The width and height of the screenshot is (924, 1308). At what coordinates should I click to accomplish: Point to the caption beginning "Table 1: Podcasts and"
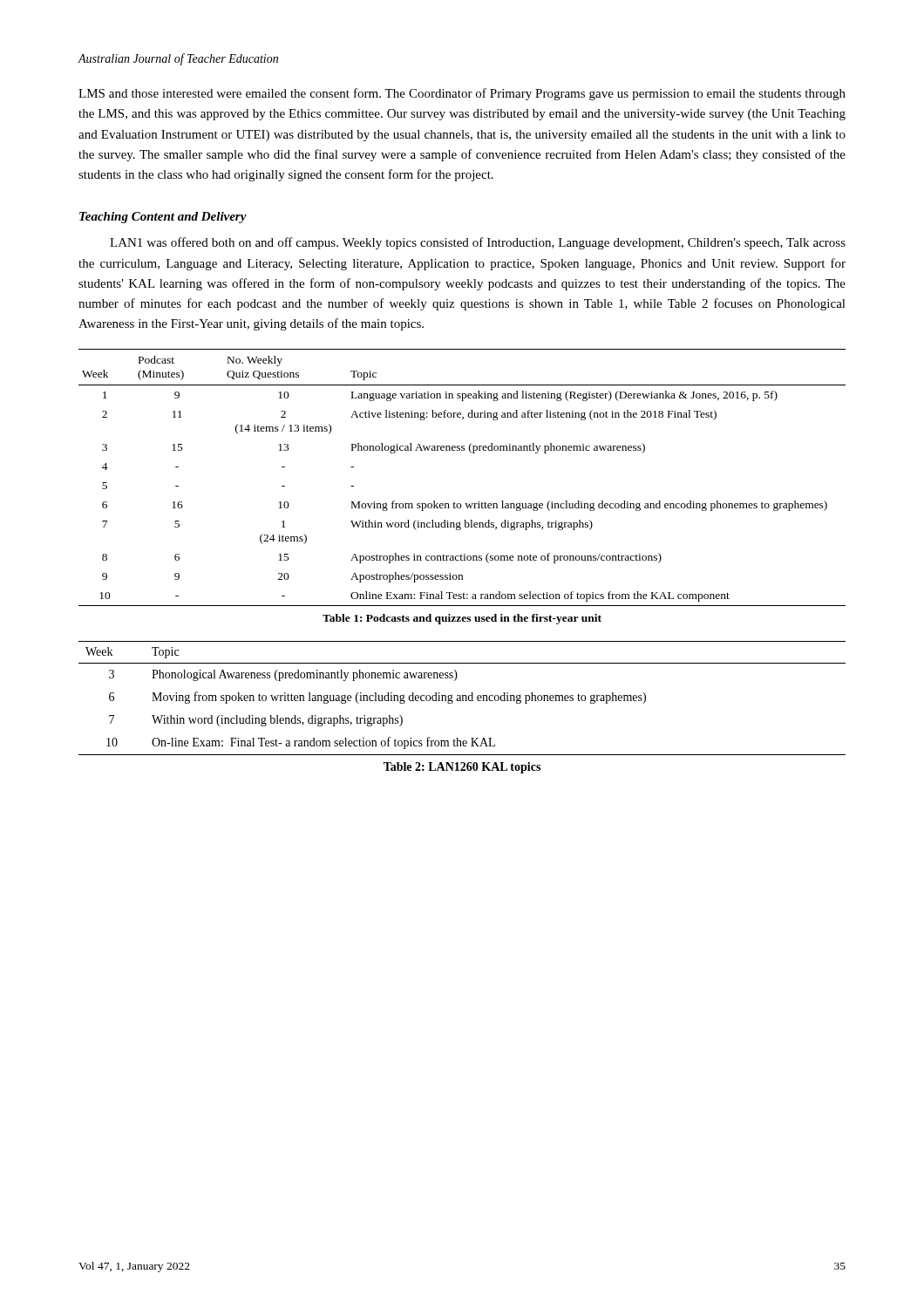(462, 617)
